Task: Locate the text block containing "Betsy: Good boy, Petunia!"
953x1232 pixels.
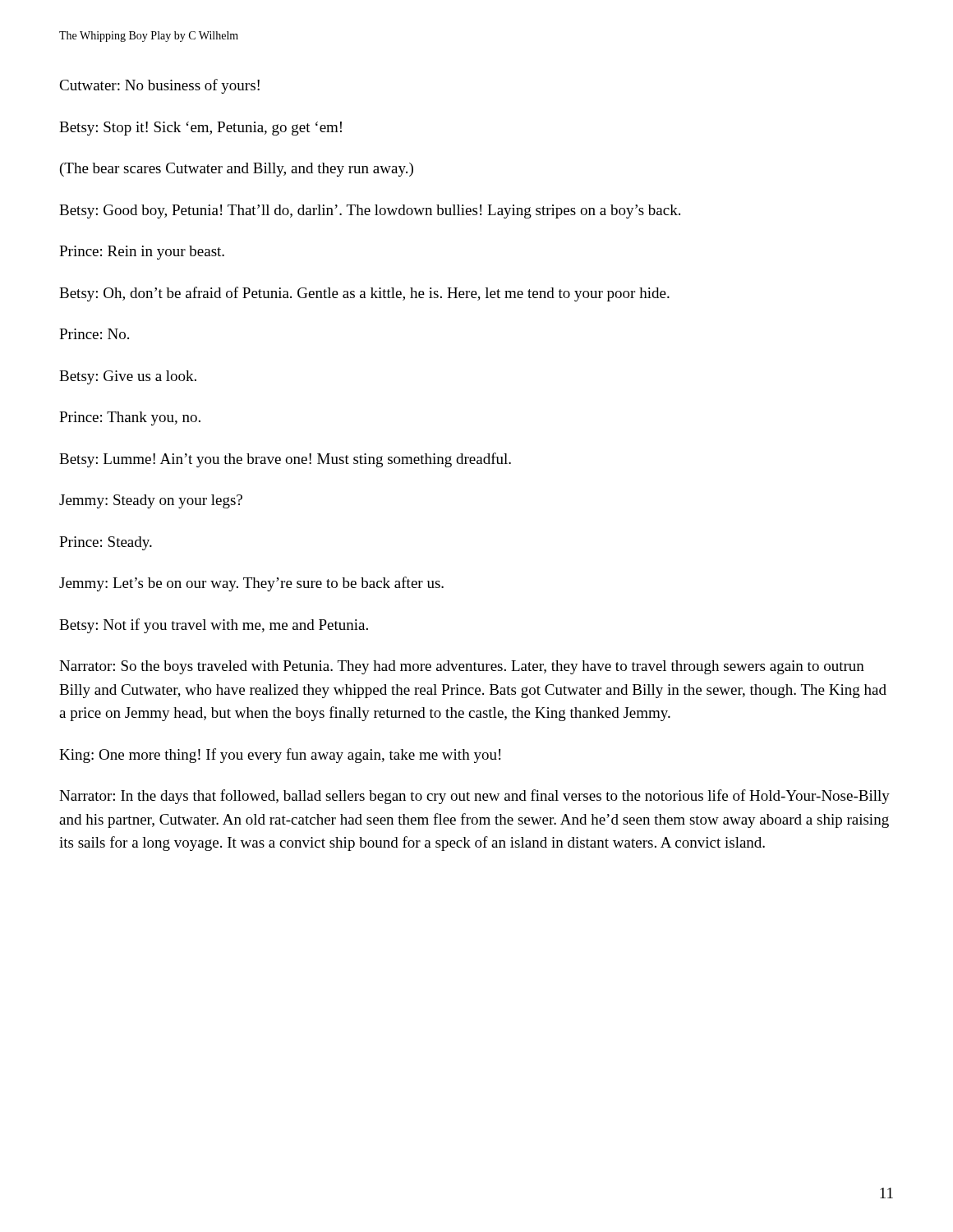Action: tap(370, 209)
